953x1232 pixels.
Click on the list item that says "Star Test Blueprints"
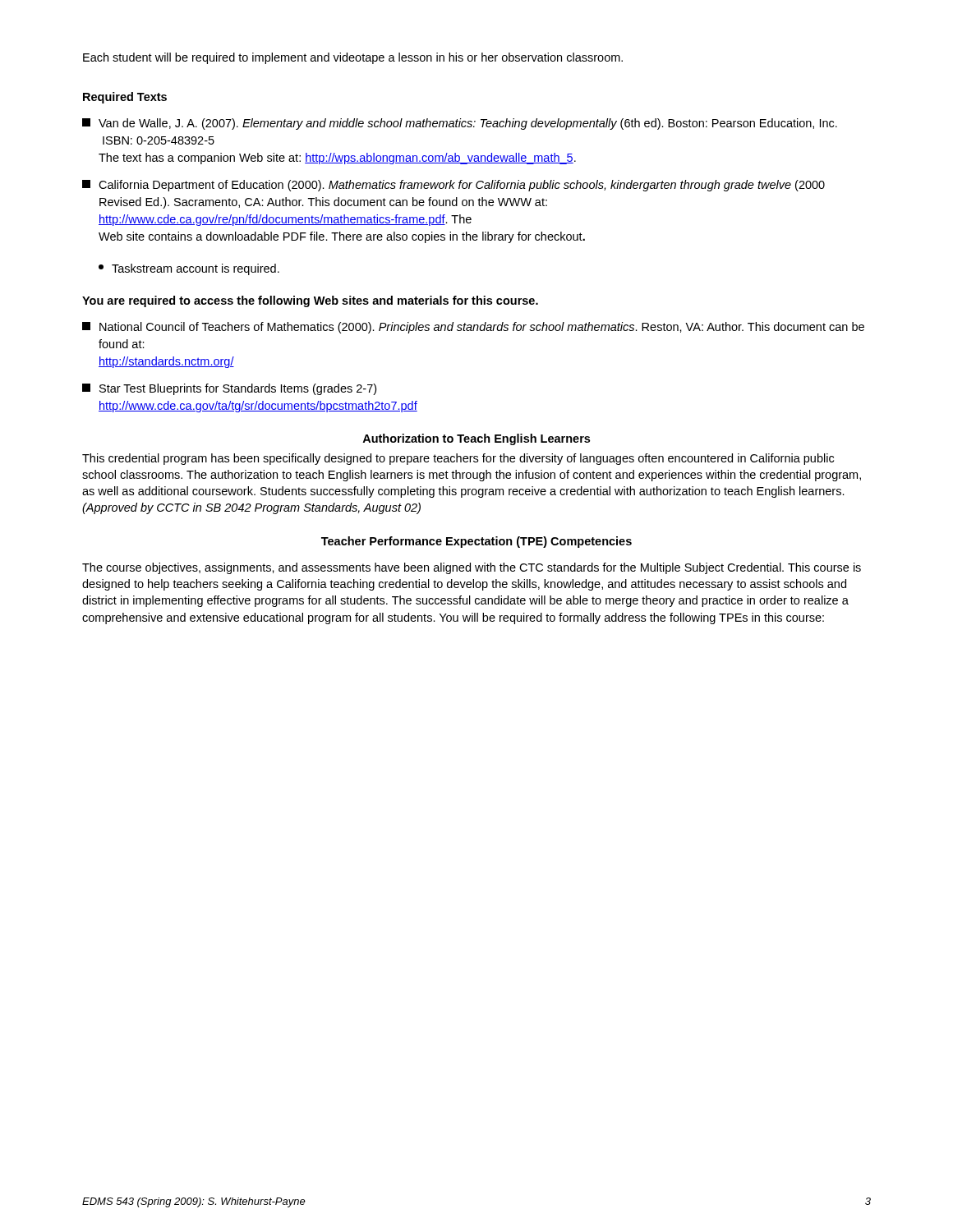229,389
